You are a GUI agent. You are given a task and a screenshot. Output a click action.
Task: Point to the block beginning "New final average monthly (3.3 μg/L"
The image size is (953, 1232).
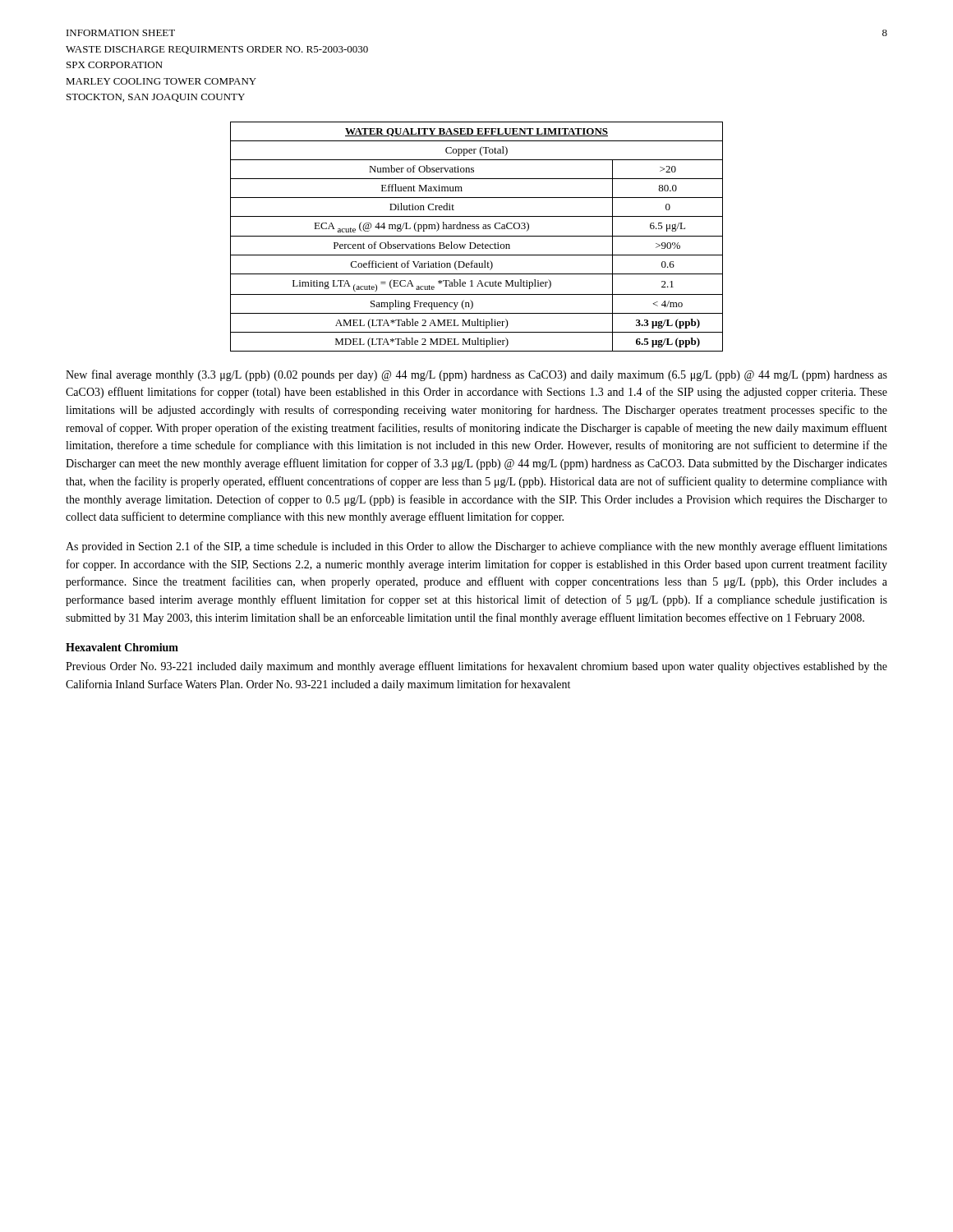[x=476, y=446]
